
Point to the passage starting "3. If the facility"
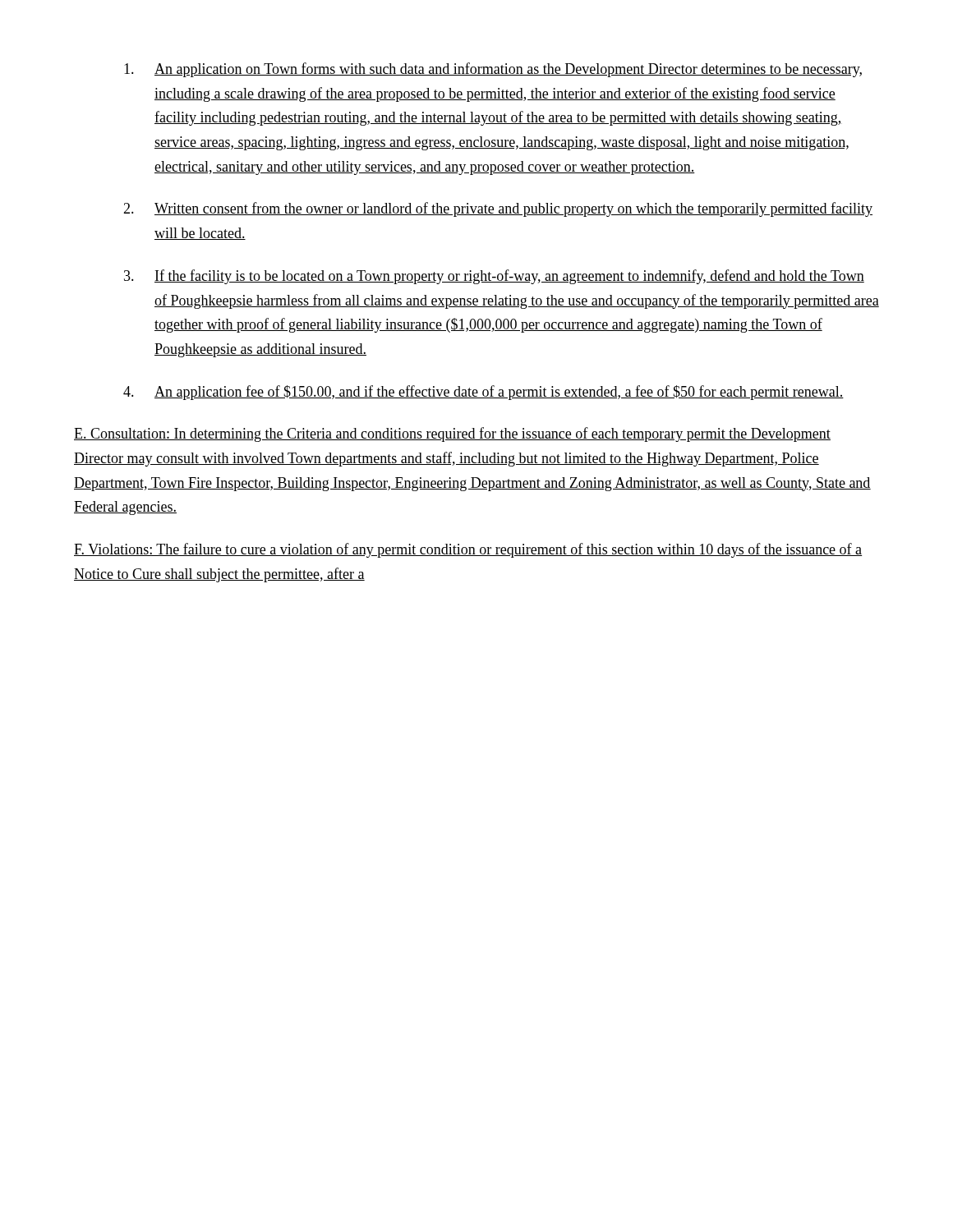[x=501, y=313]
